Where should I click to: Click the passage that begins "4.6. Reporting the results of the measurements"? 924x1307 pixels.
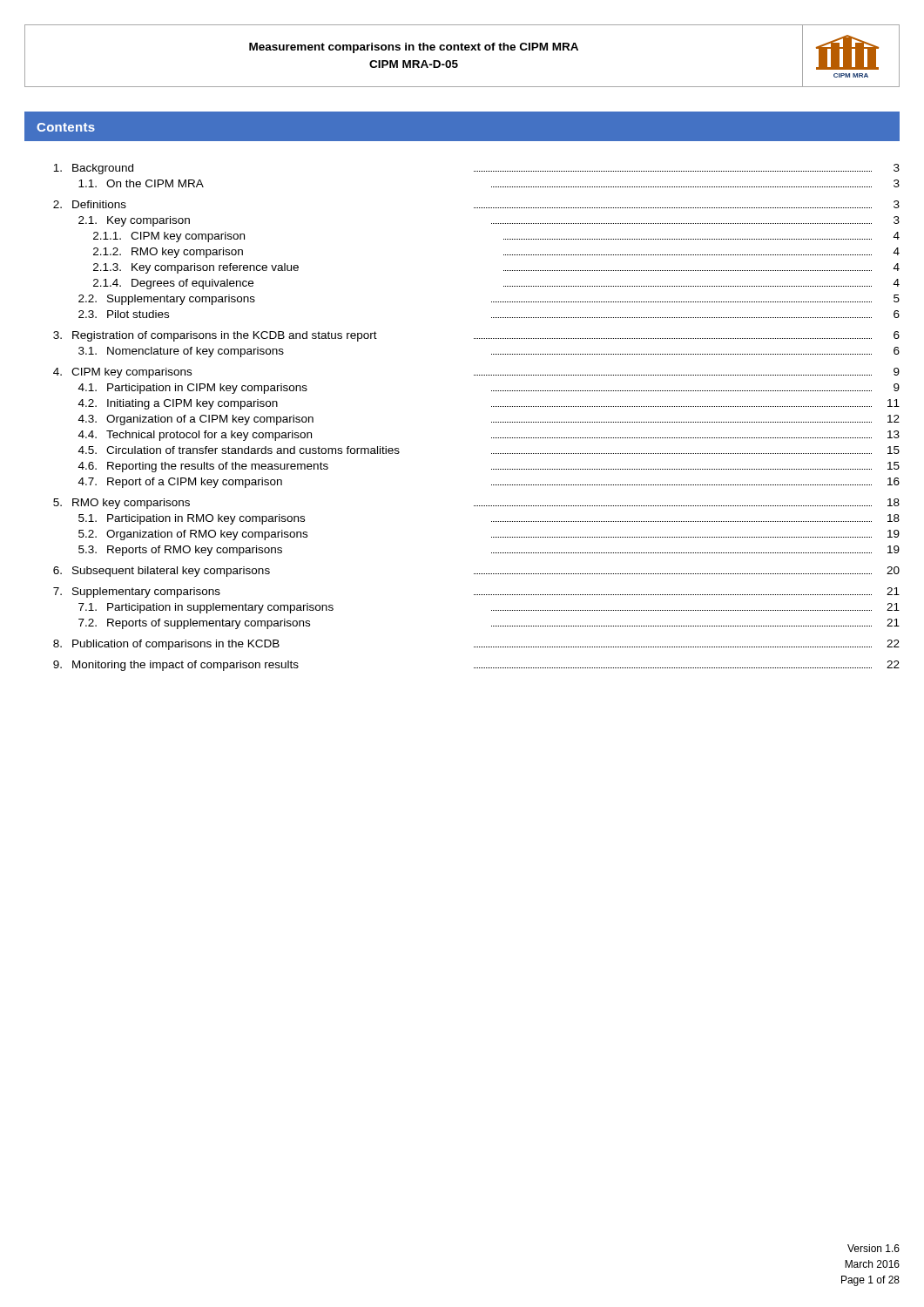489,467
